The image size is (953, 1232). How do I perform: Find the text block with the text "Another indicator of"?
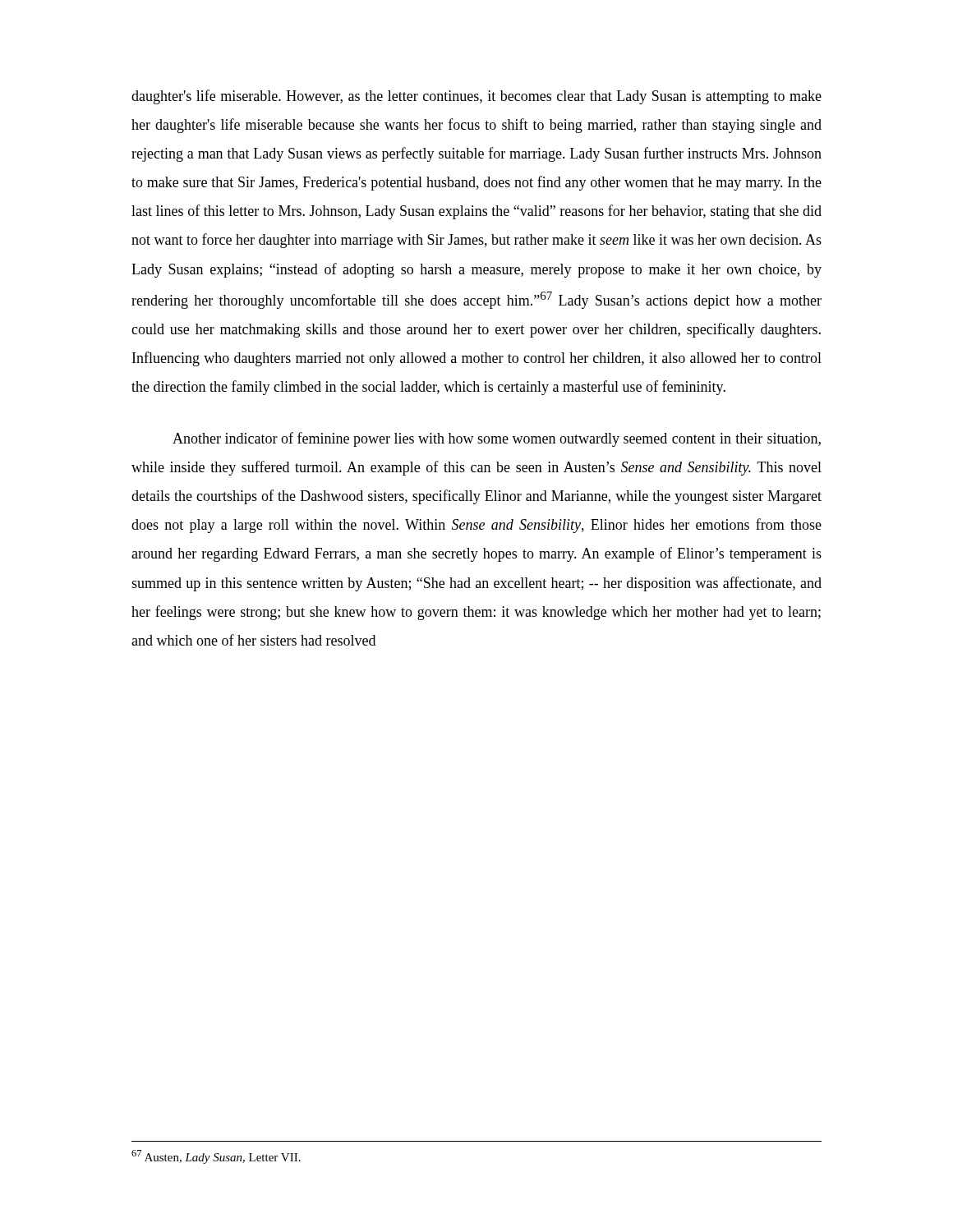tap(476, 537)
